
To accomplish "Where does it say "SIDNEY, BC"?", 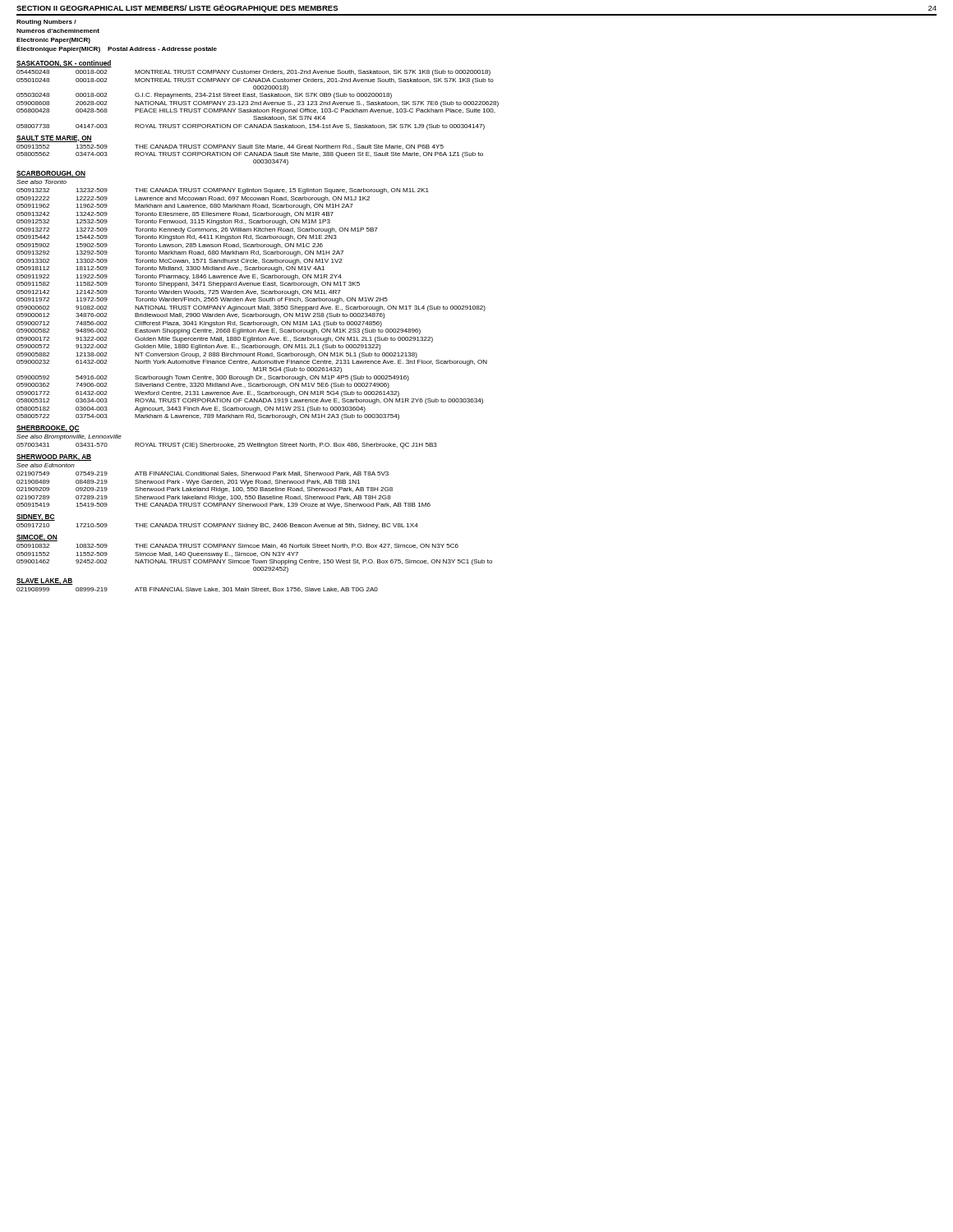I will click(36, 517).
